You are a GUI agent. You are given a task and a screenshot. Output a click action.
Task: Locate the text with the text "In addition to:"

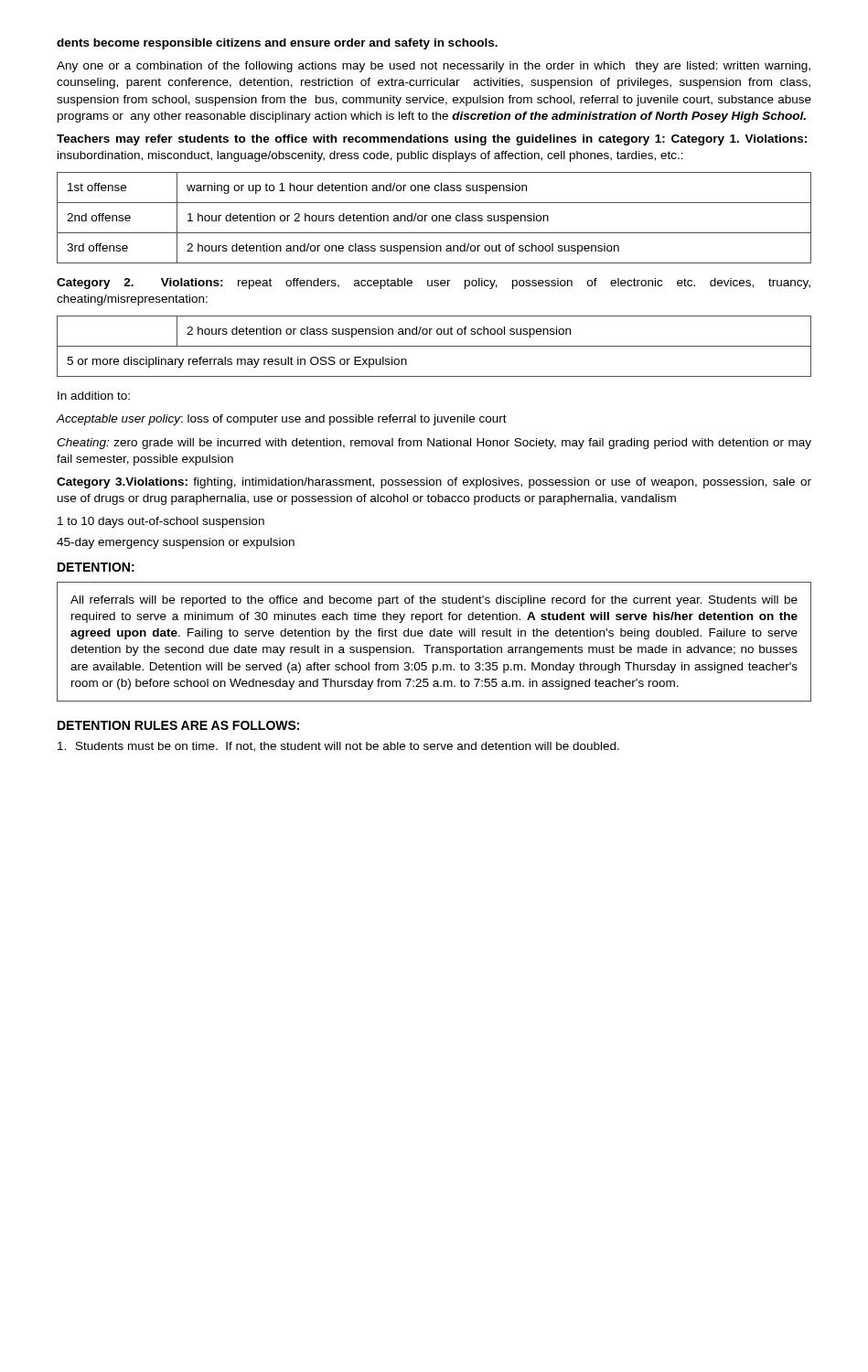94,396
